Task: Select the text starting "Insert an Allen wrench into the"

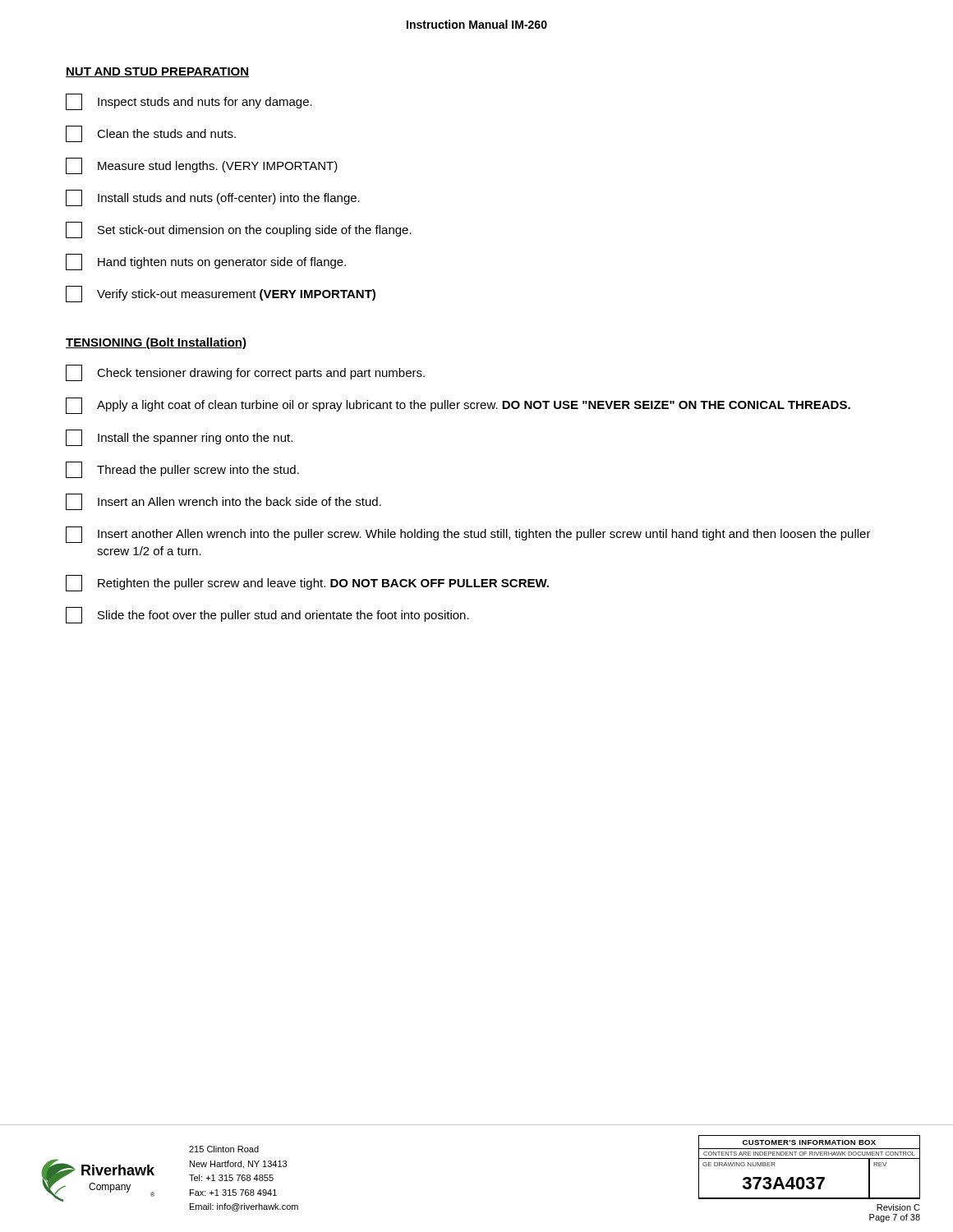Action: [x=223, y=502]
